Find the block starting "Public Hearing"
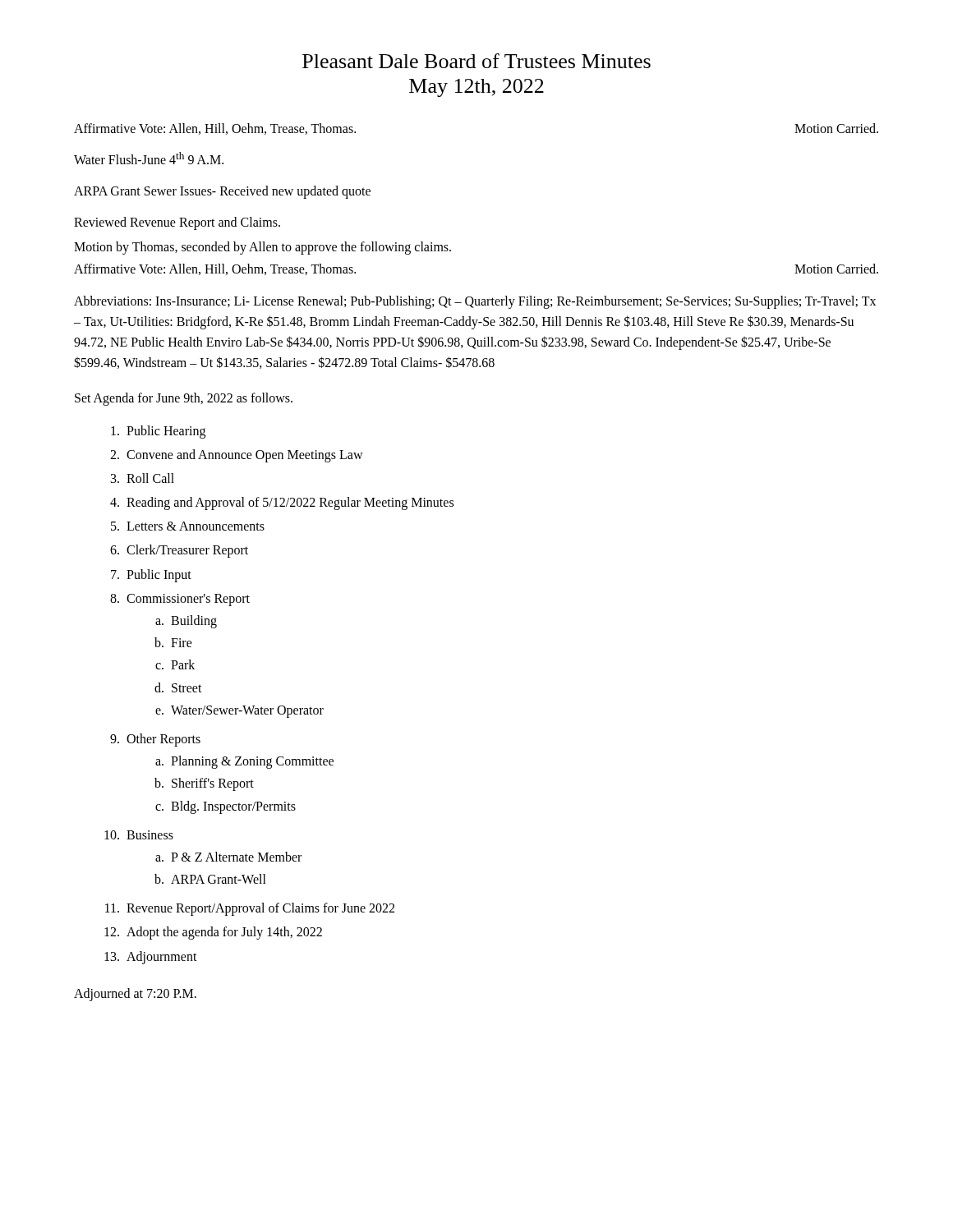 pos(166,430)
